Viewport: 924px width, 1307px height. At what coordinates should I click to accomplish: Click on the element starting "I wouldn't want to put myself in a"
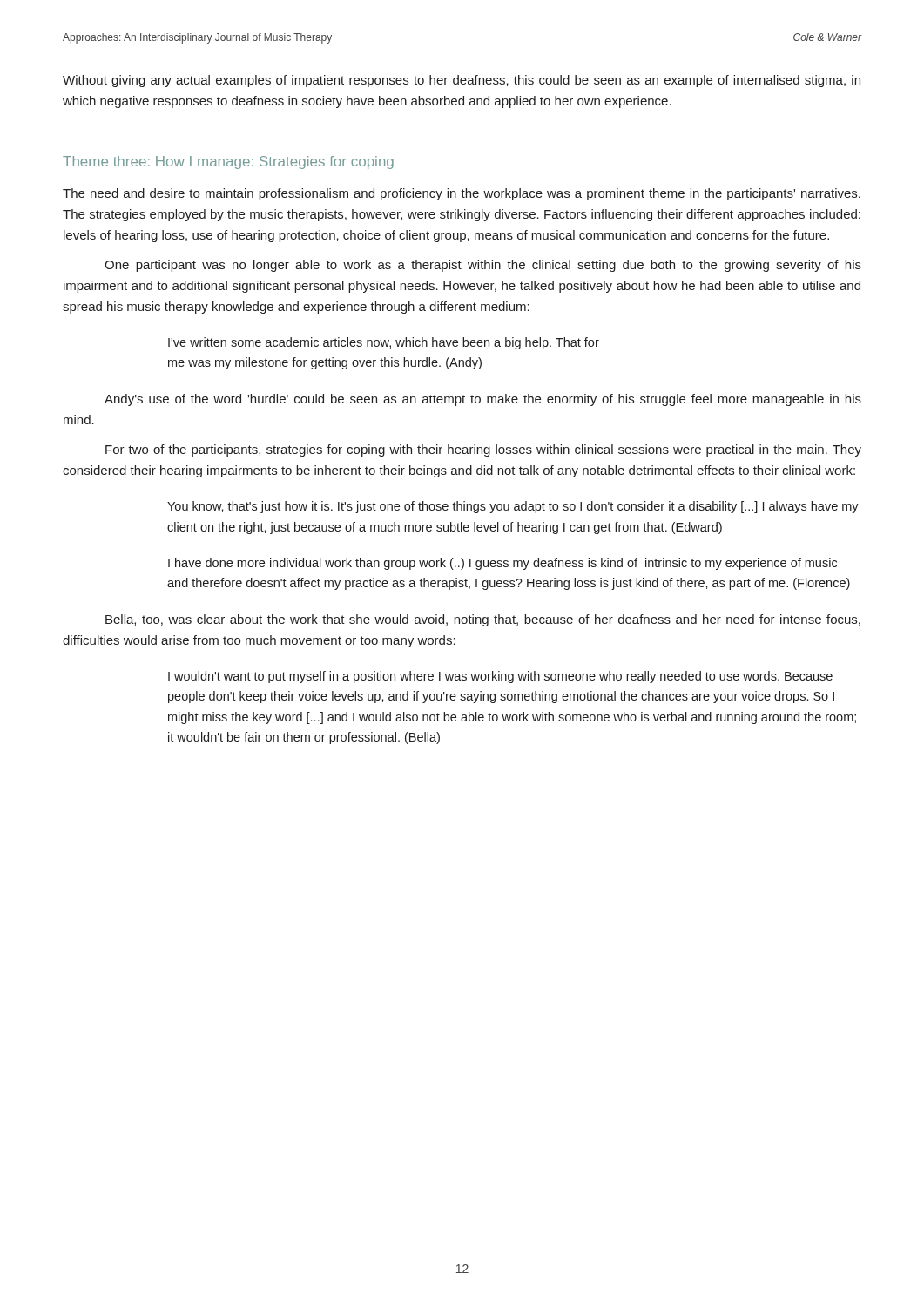[x=512, y=707]
